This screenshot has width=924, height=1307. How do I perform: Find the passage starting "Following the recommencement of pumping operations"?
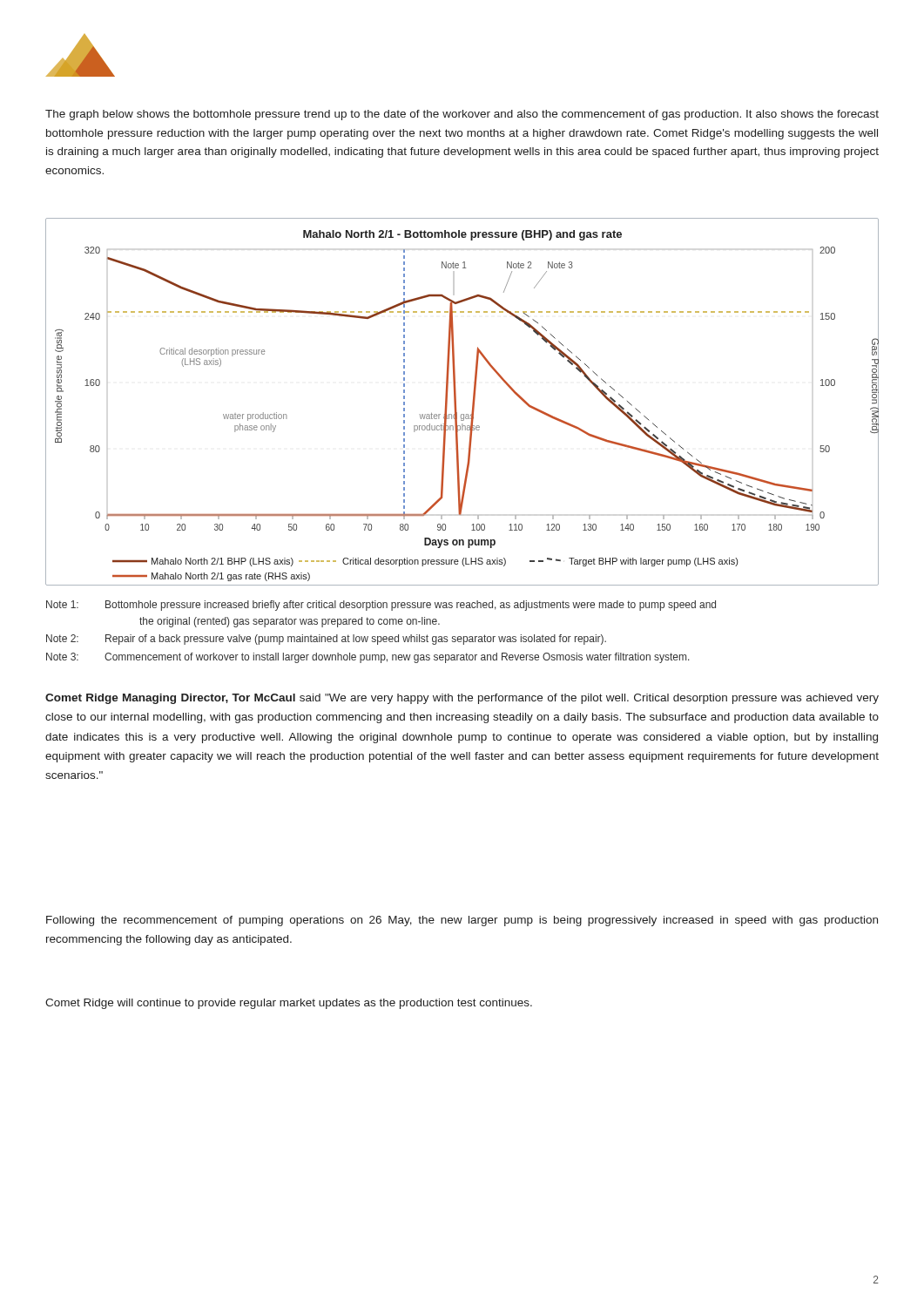pyautogui.click(x=462, y=929)
